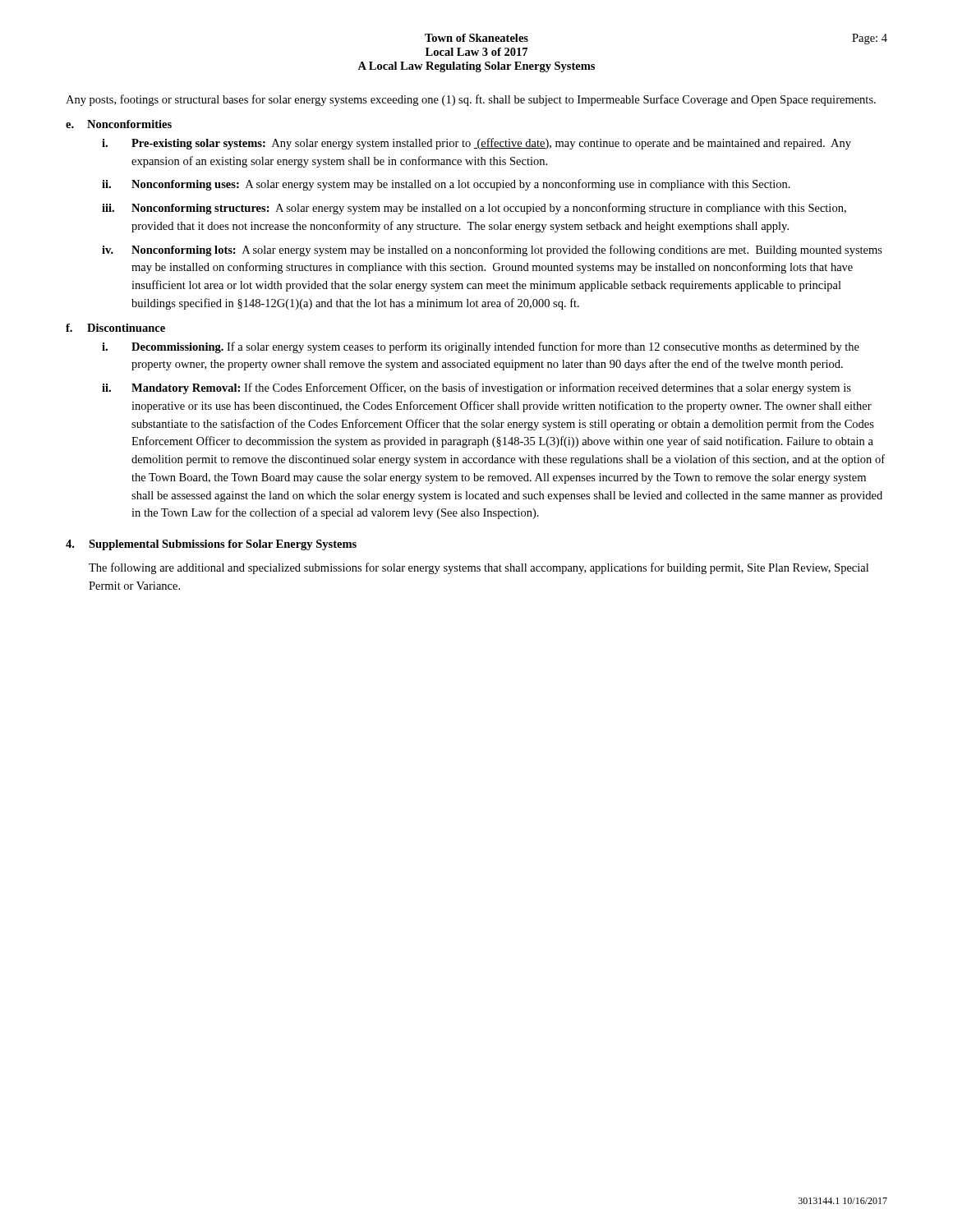
Task: Find the element starting "ii. Mandatory Removal: If the Codes Enforcement"
Action: pos(495,451)
